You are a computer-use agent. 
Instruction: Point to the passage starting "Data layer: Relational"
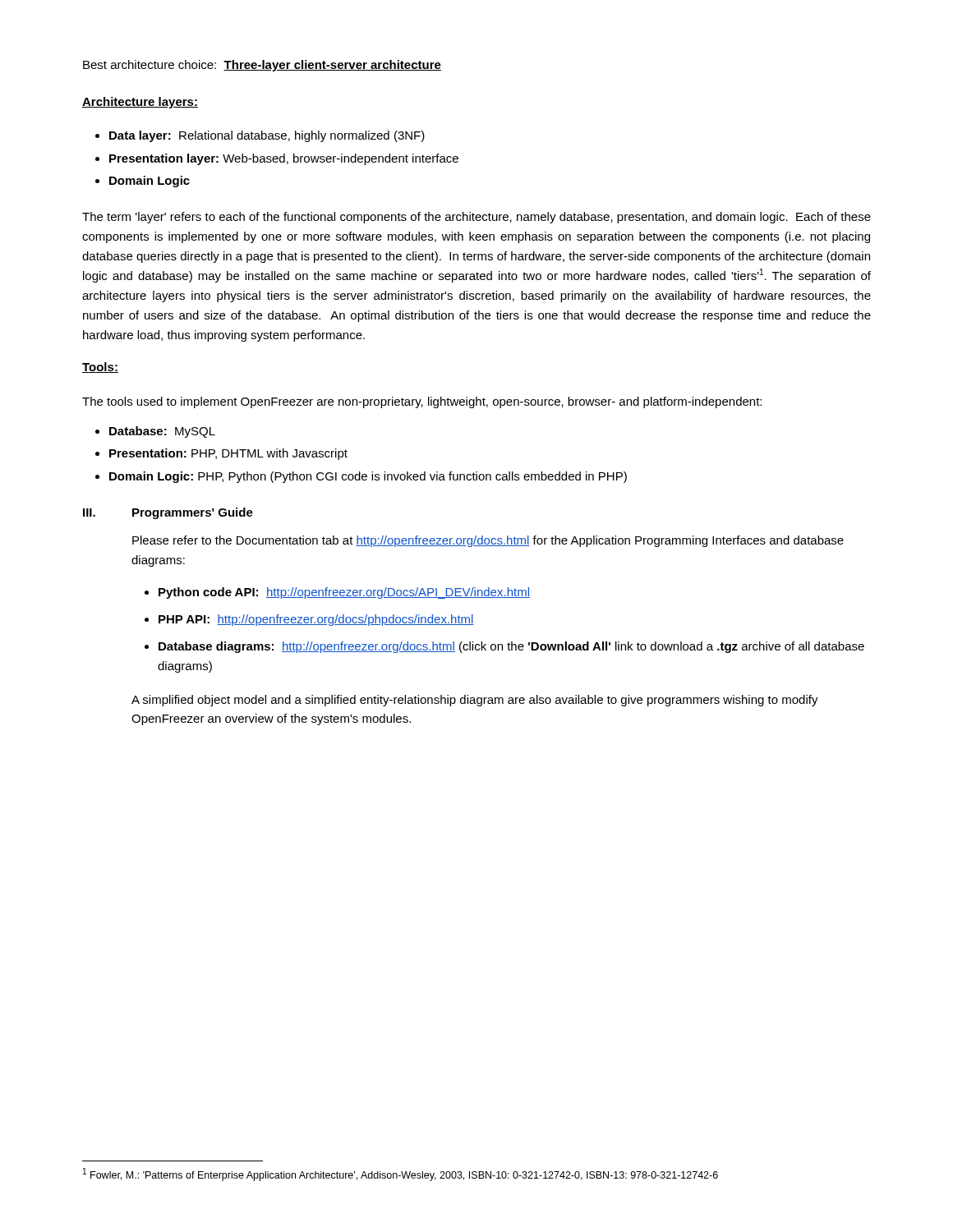[x=267, y=135]
